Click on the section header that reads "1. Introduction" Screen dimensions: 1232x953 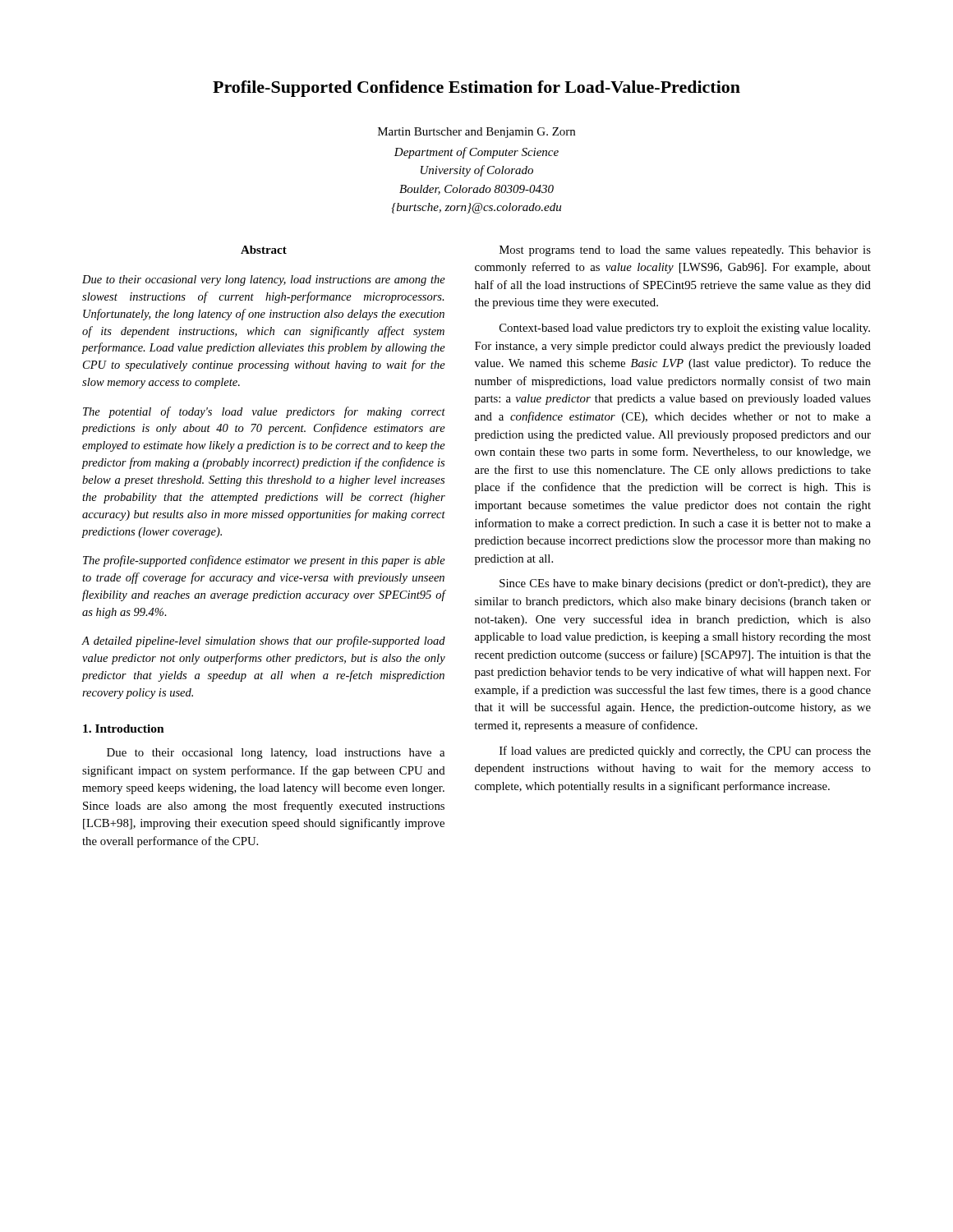(x=123, y=728)
